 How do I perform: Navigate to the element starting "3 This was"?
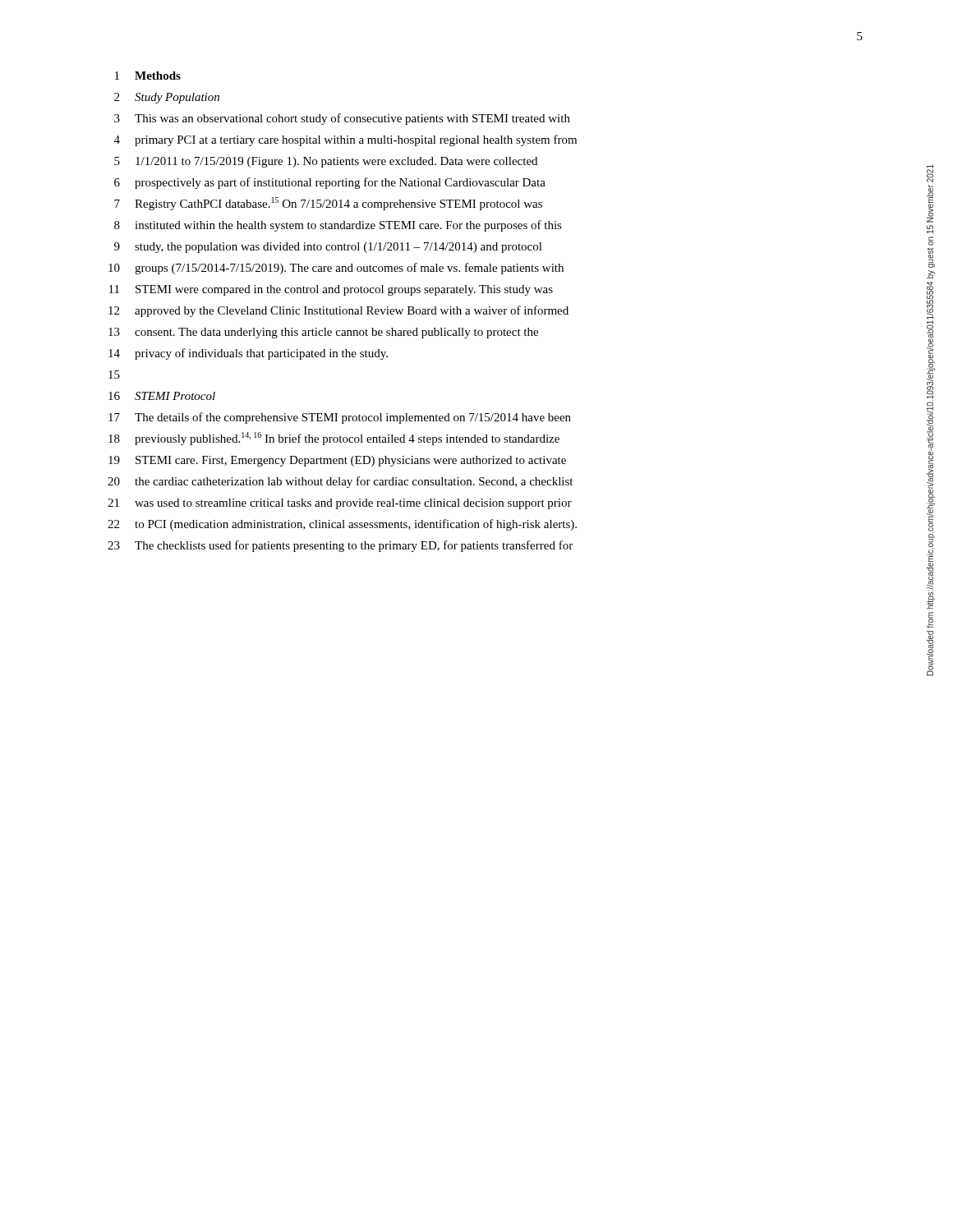[464, 119]
